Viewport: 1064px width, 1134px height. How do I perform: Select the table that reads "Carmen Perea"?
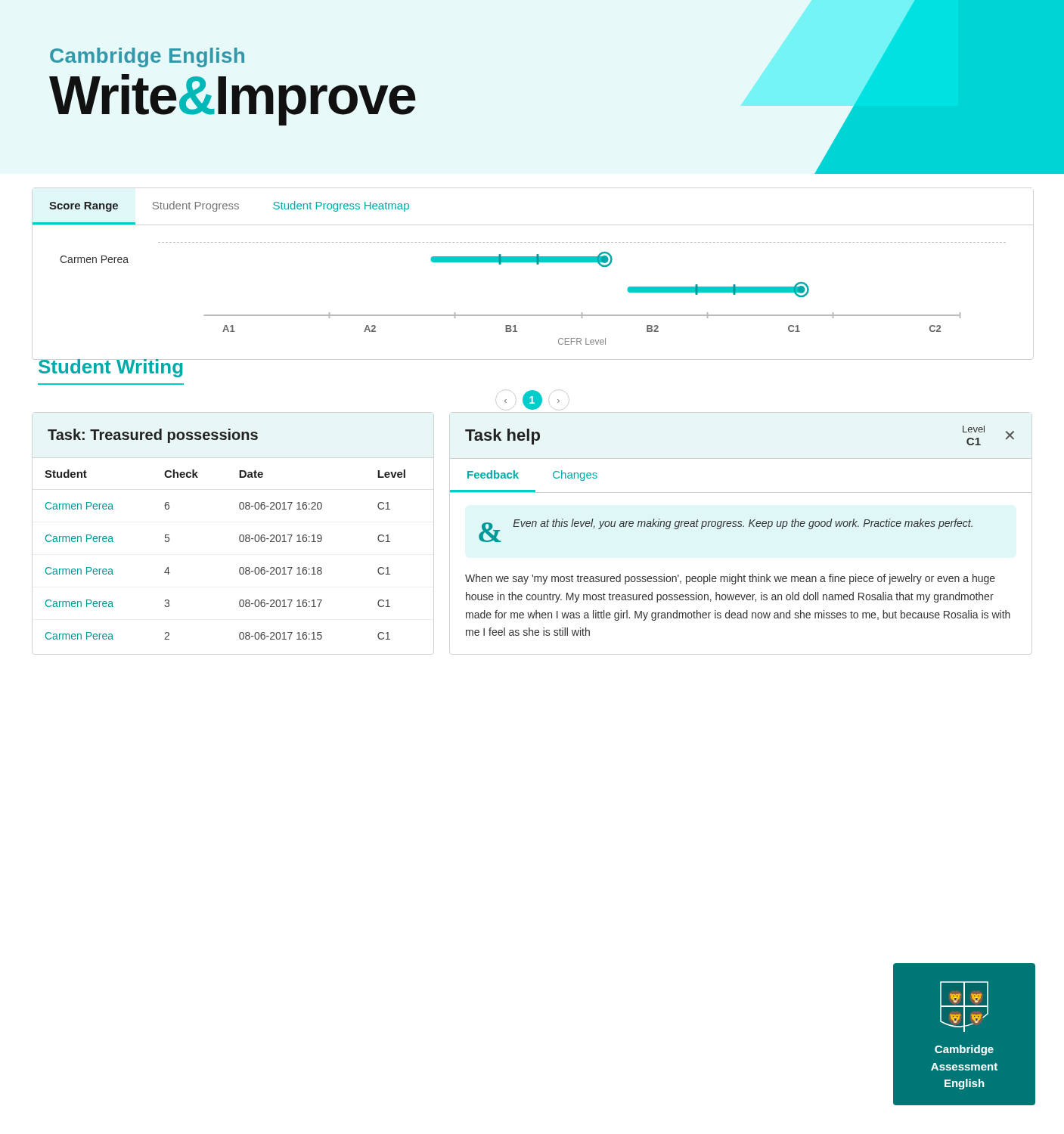point(233,533)
